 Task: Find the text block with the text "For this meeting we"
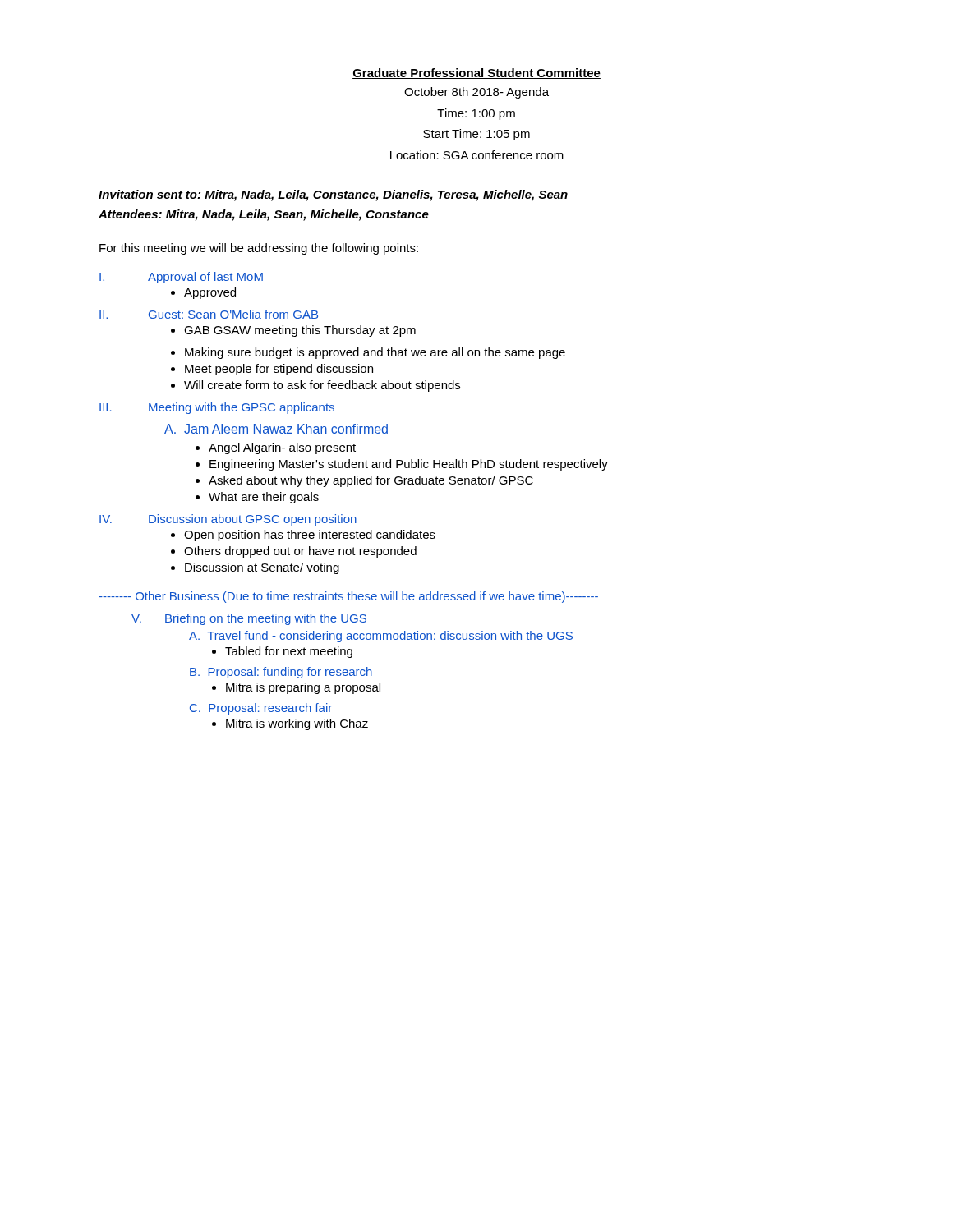point(259,248)
